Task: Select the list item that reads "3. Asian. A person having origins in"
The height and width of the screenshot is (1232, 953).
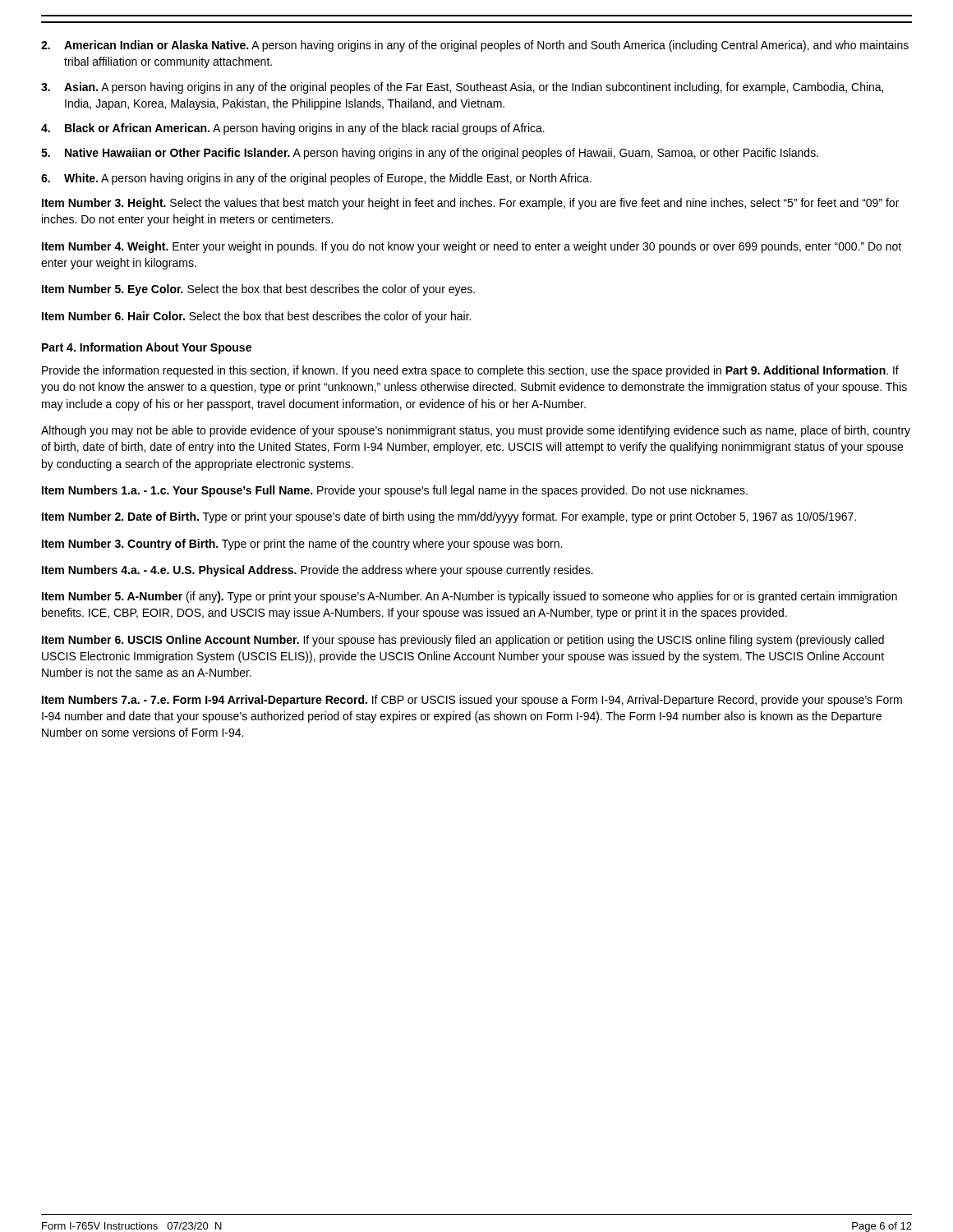Action: [x=476, y=95]
